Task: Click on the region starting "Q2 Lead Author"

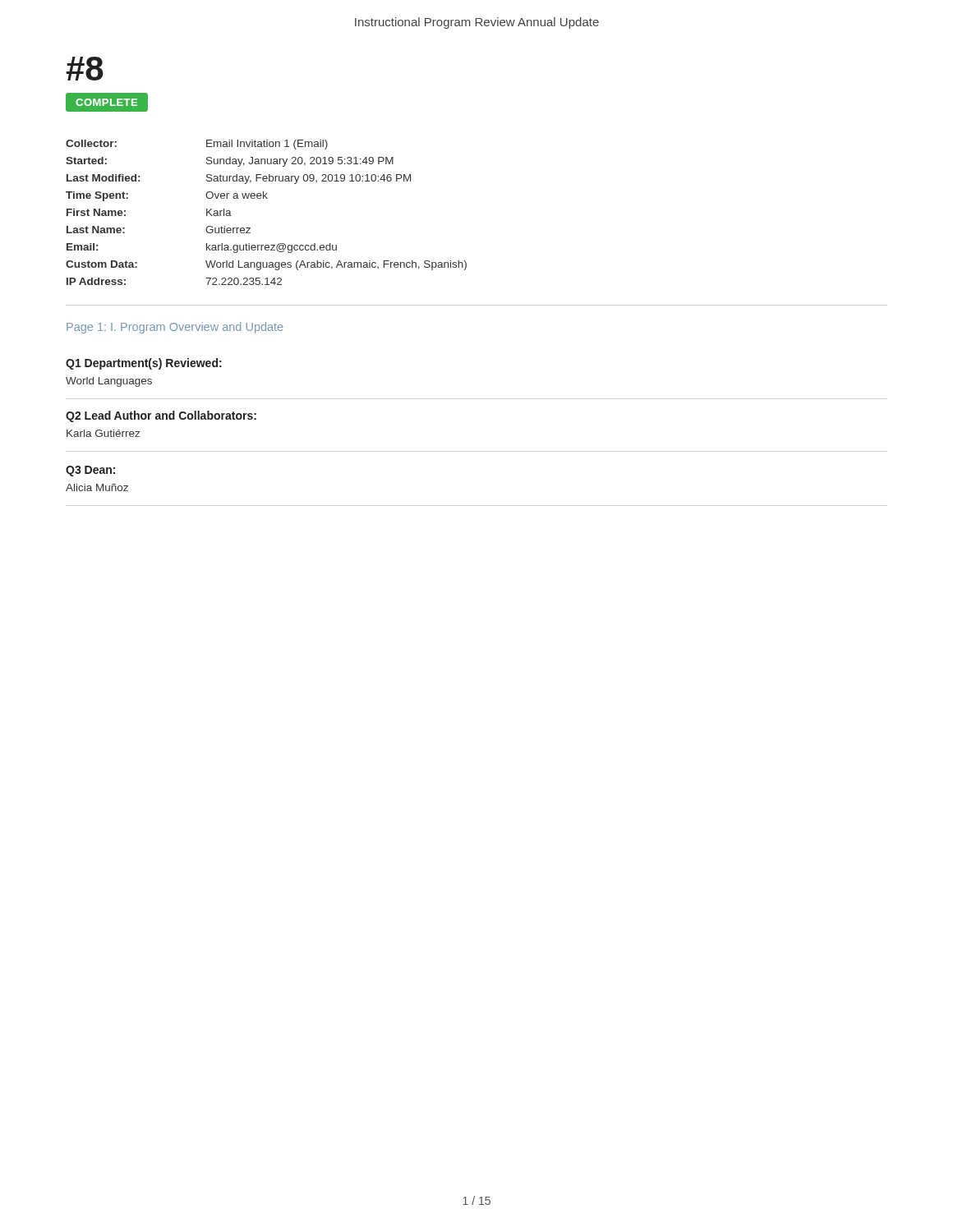Action: pos(161,416)
